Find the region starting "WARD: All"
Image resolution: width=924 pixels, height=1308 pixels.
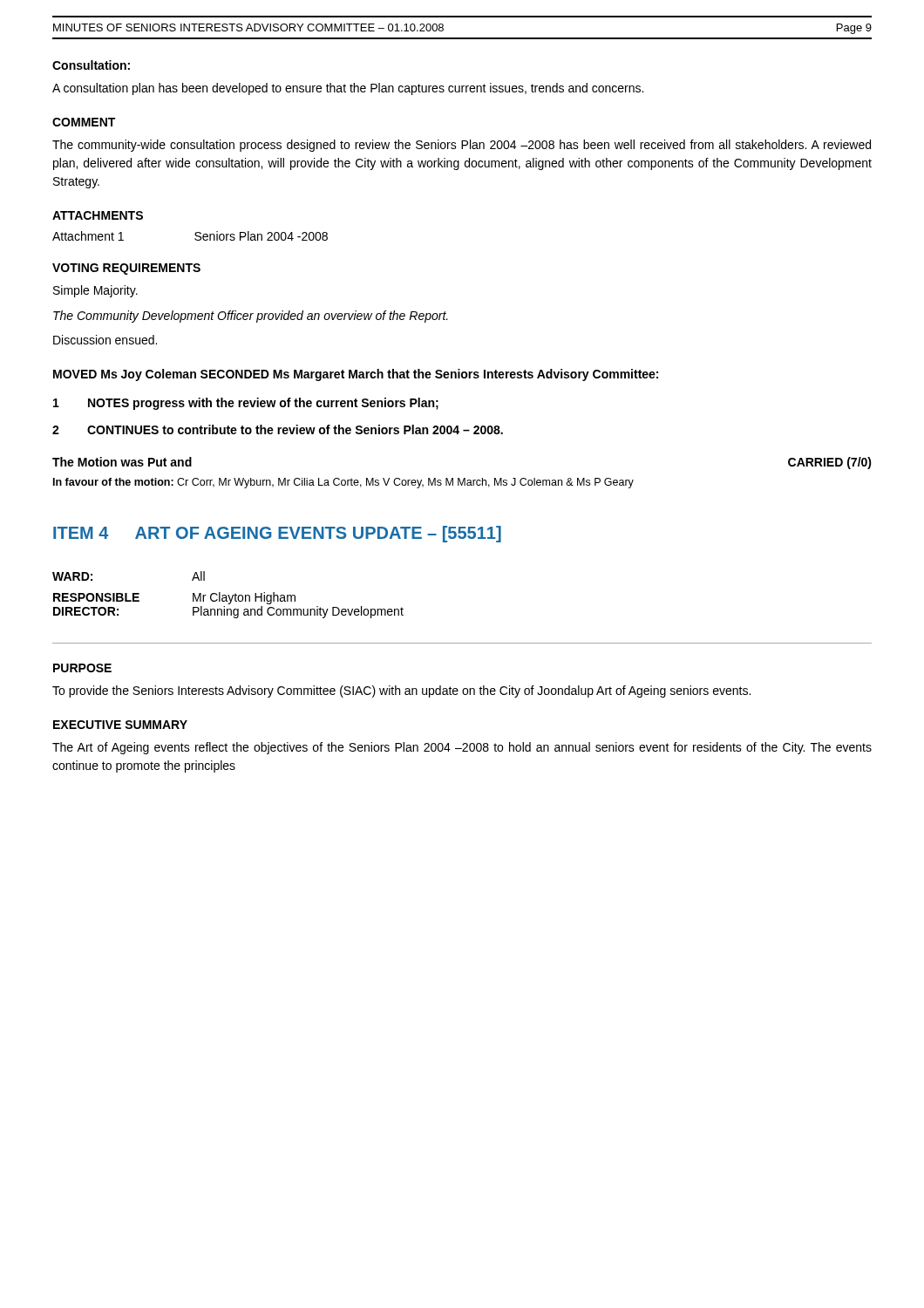point(76,576)
